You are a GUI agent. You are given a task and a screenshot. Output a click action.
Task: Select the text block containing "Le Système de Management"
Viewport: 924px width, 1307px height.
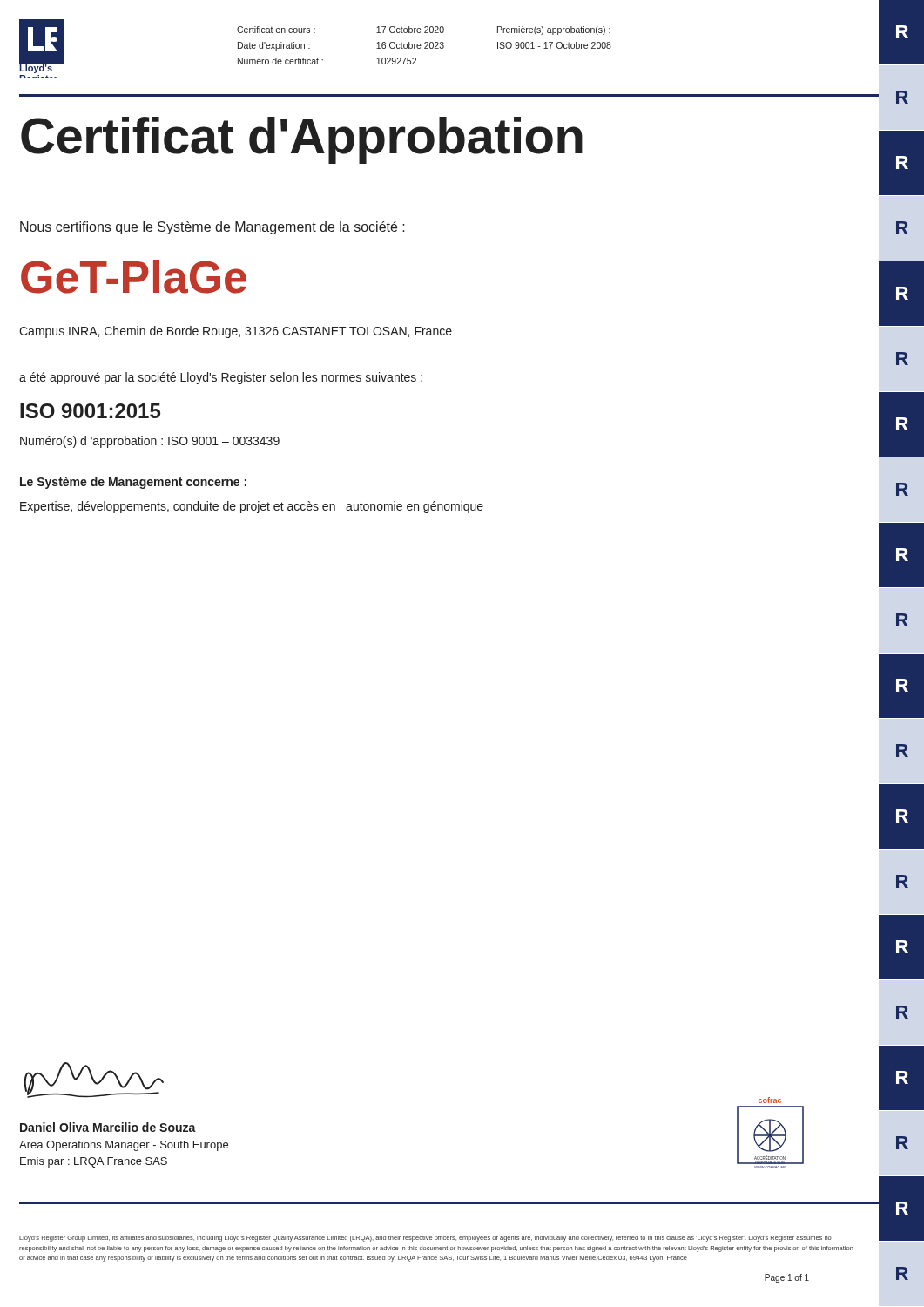tap(133, 481)
